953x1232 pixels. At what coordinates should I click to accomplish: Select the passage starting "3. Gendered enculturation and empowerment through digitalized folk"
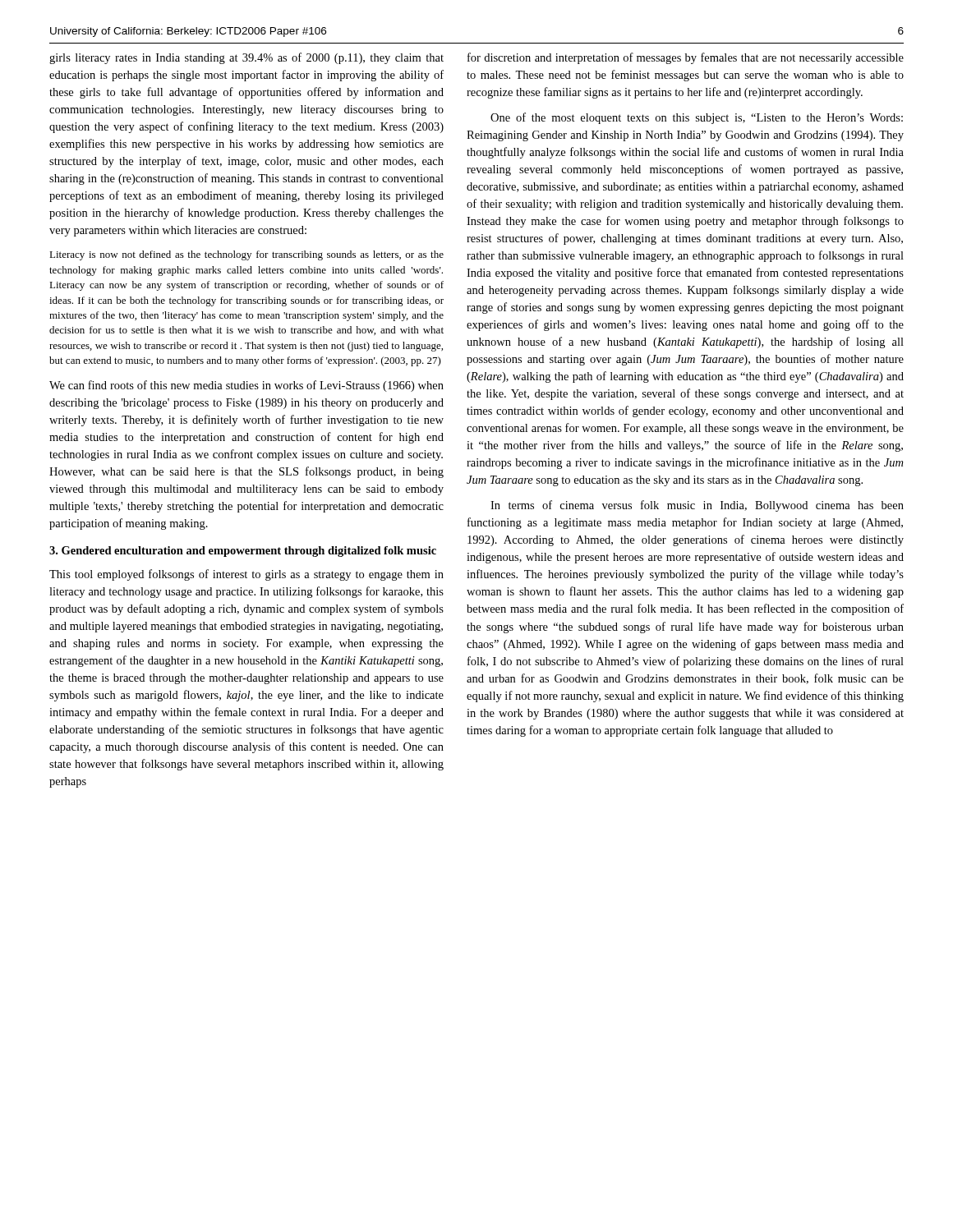[243, 550]
